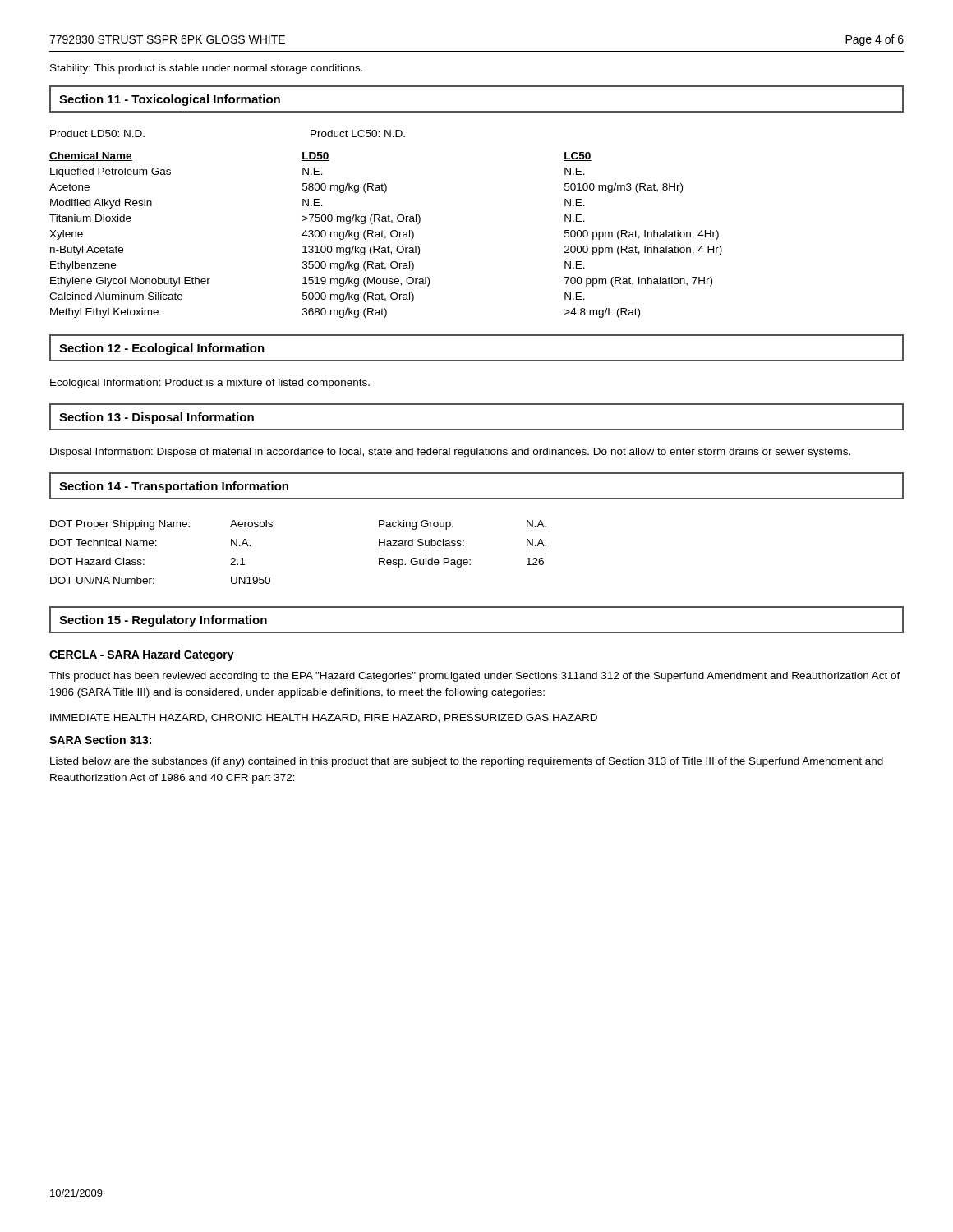The image size is (953, 1232).
Task: Locate the text block that says "Stability: This product is"
Action: pos(206,68)
